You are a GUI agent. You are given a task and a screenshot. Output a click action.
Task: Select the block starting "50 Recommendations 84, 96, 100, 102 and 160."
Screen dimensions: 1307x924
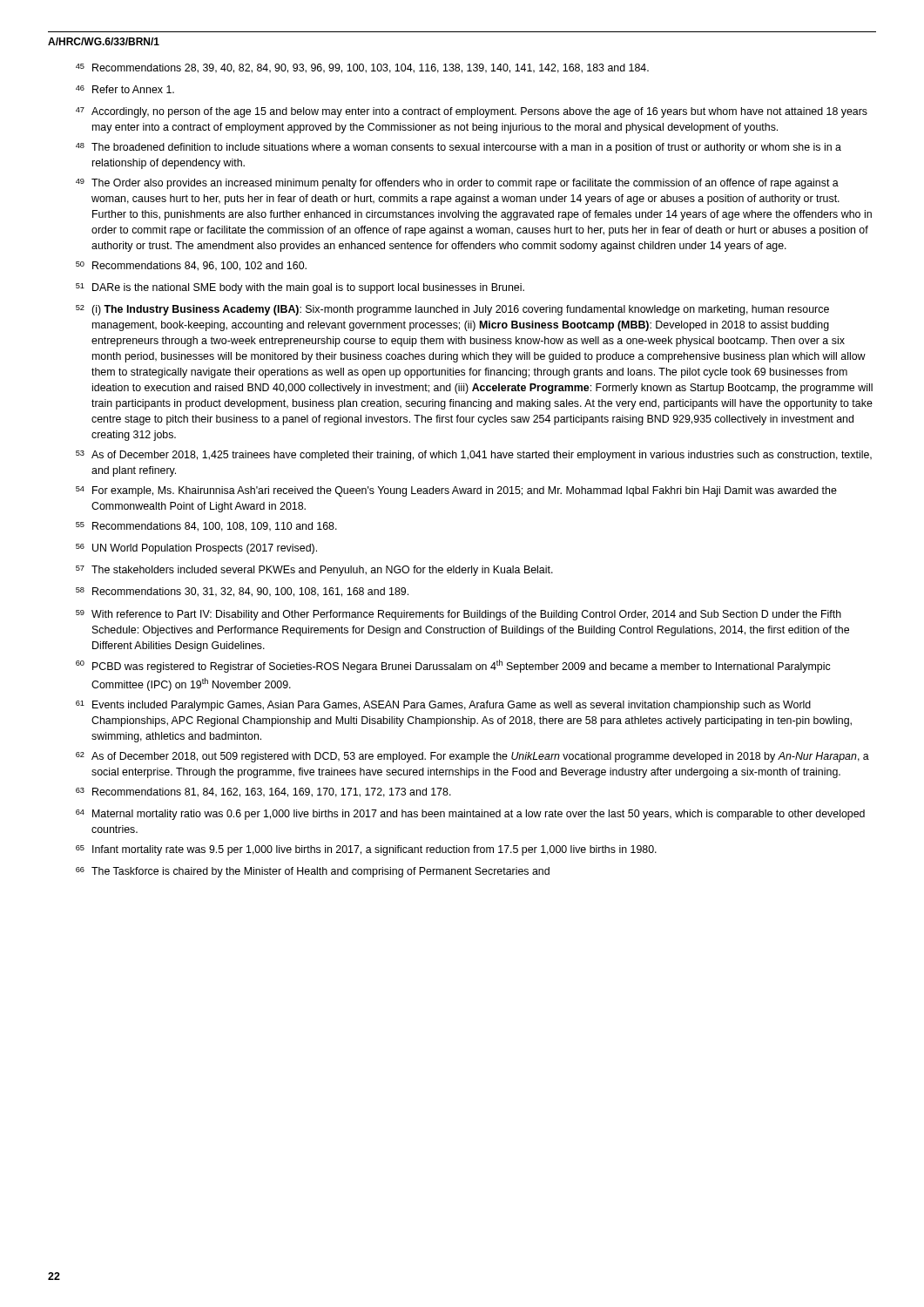point(191,266)
